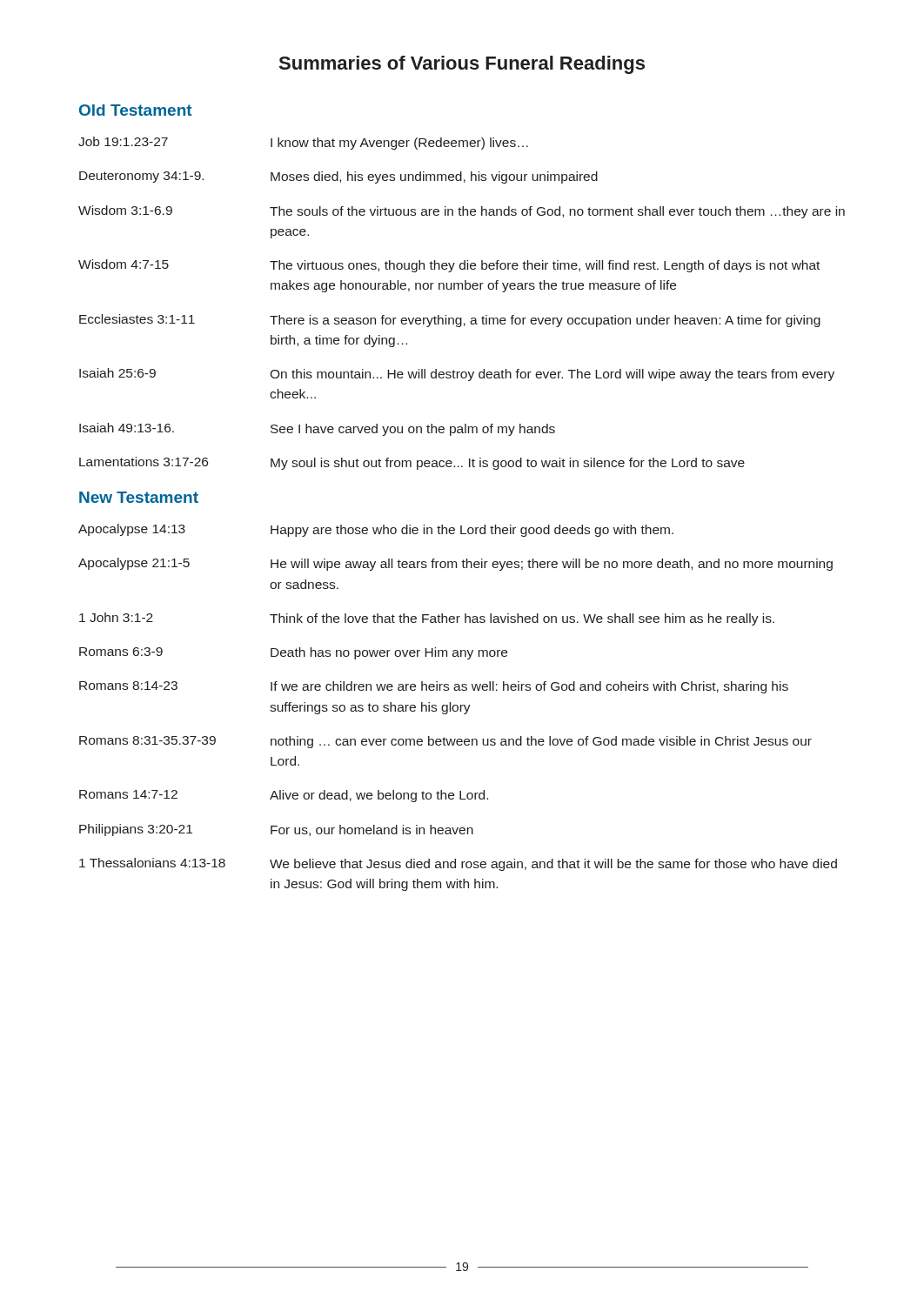Click on the passage starting "Lamentations 3:17-26 My soul"
The image size is (924, 1305).
tap(462, 462)
